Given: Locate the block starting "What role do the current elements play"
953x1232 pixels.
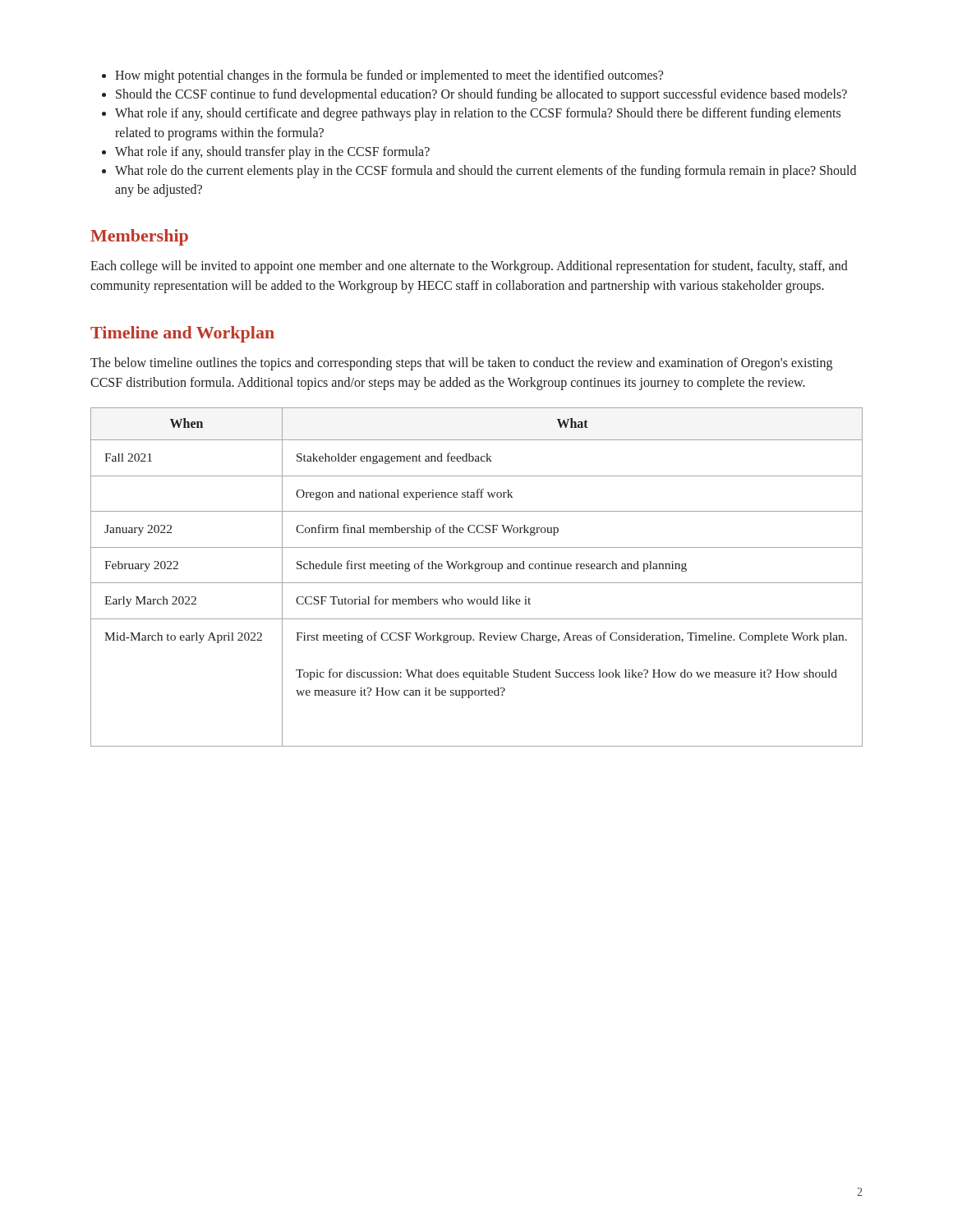Looking at the screenshot, I should (476, 180).
